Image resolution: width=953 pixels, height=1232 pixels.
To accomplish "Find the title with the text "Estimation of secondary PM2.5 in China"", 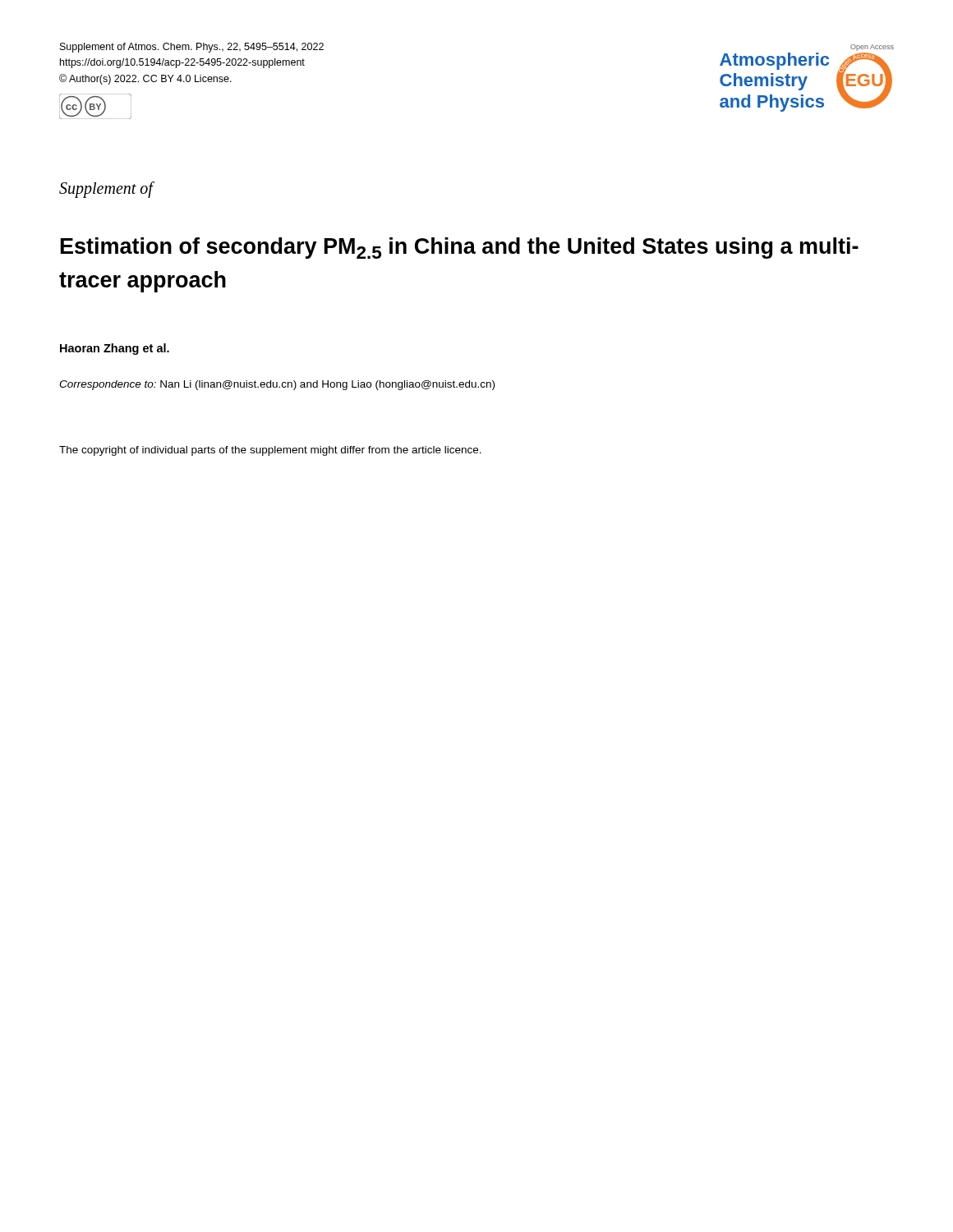I will (459, 263).
